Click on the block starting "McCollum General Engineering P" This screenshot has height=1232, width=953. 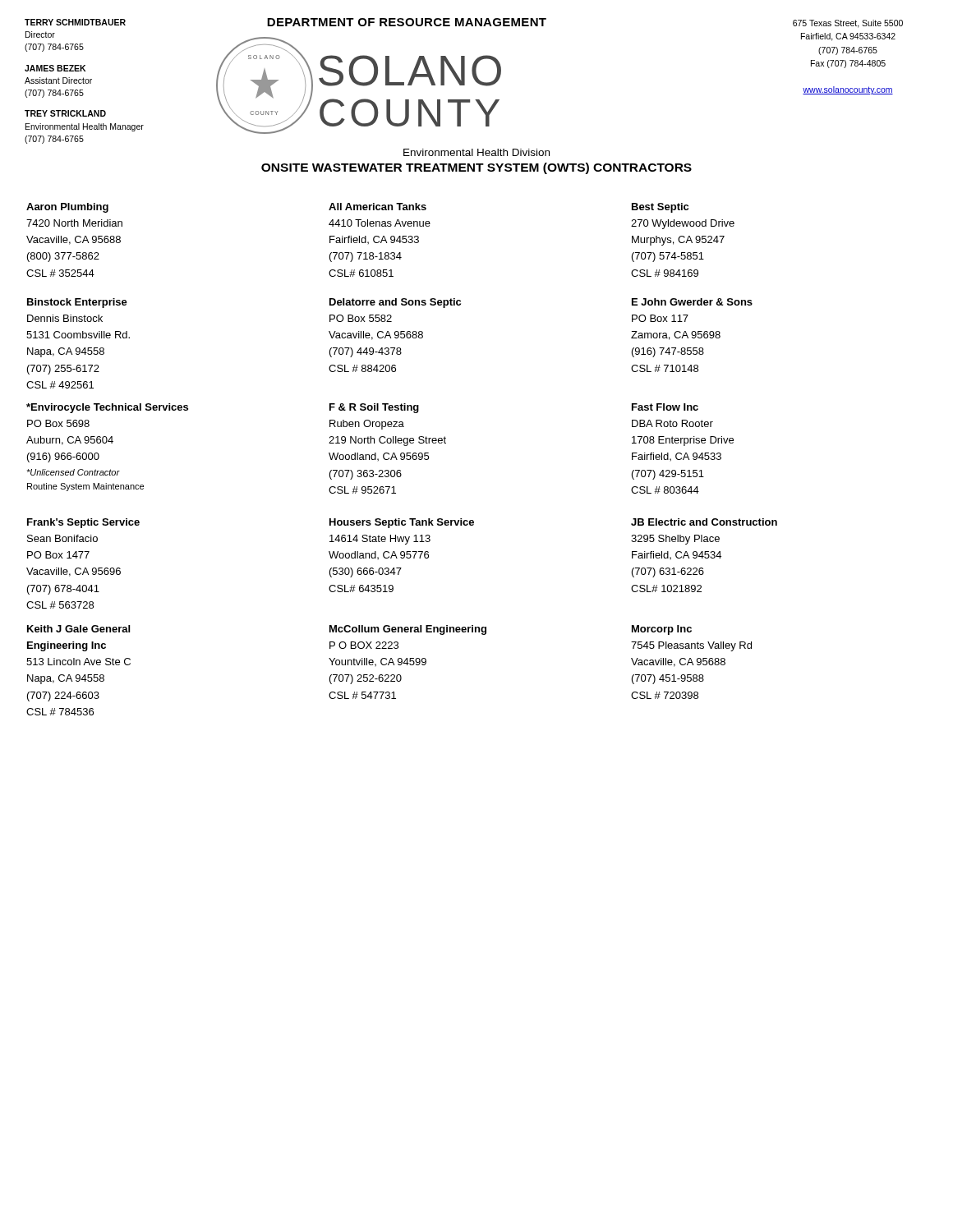click(x=408, y=630)
